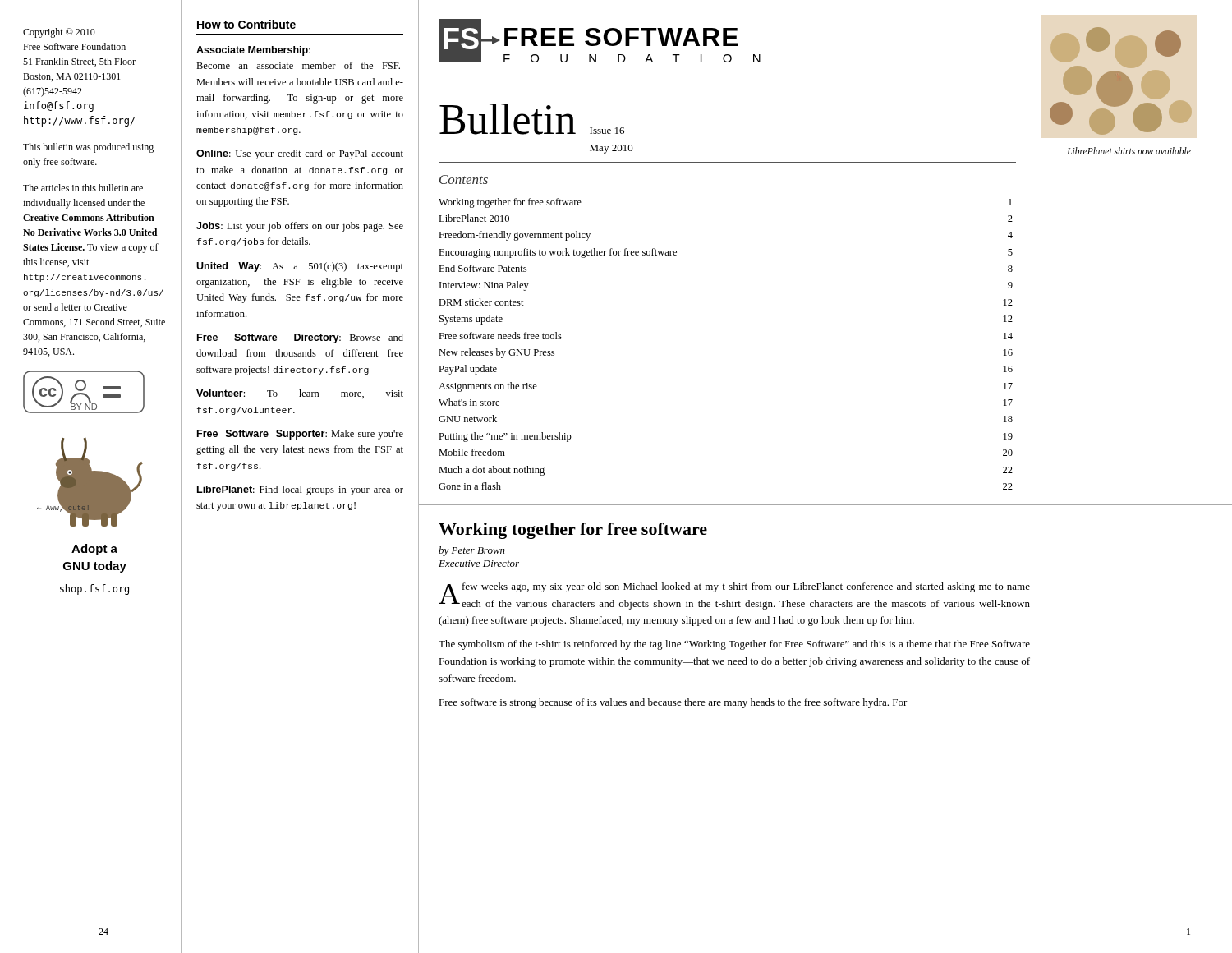
Task: Locate the block of text that opens with "Online: Use your credit"
Action: 300,178
